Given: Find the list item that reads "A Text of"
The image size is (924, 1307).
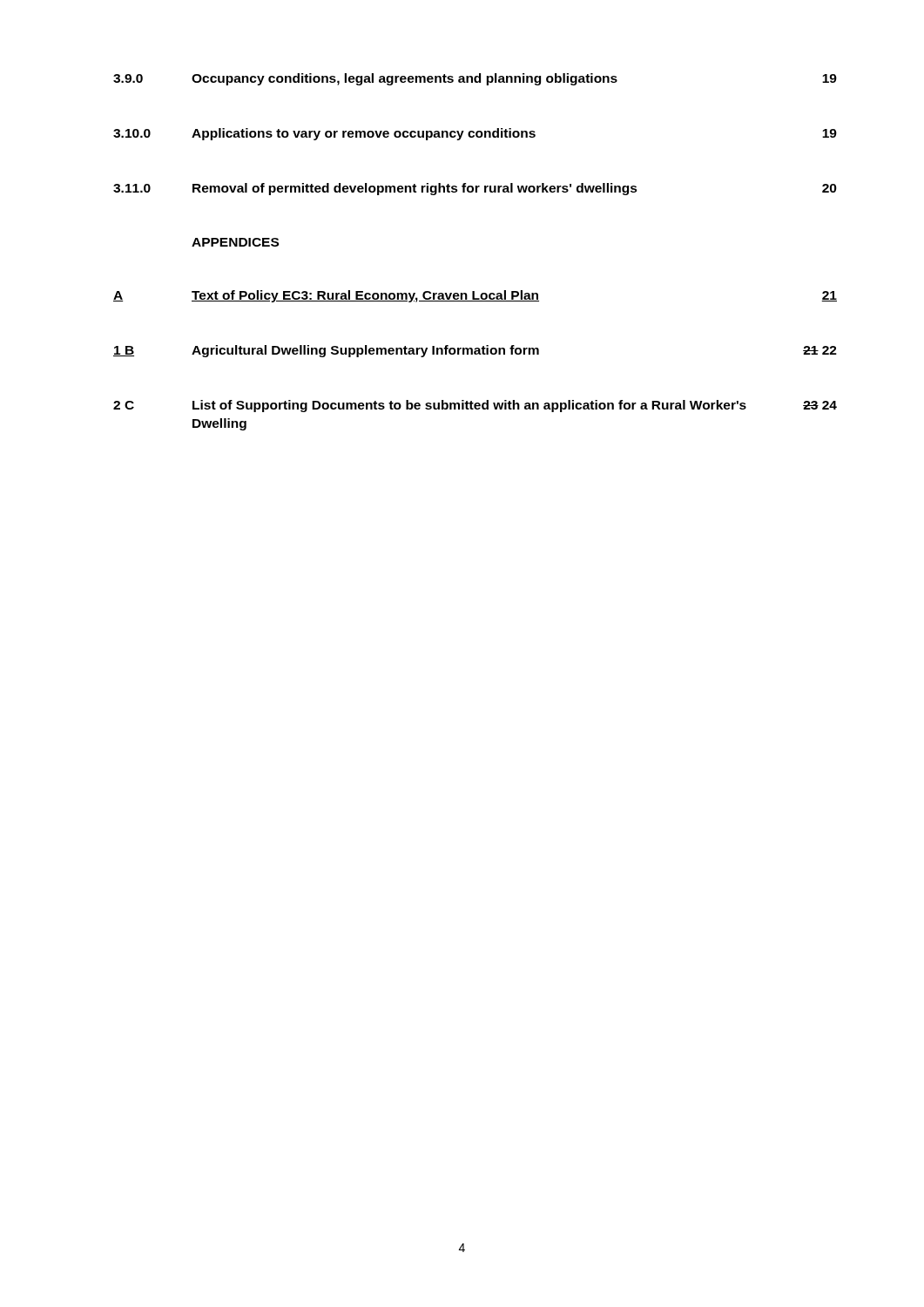Looking at the screenshot, I should click(475, 296).
